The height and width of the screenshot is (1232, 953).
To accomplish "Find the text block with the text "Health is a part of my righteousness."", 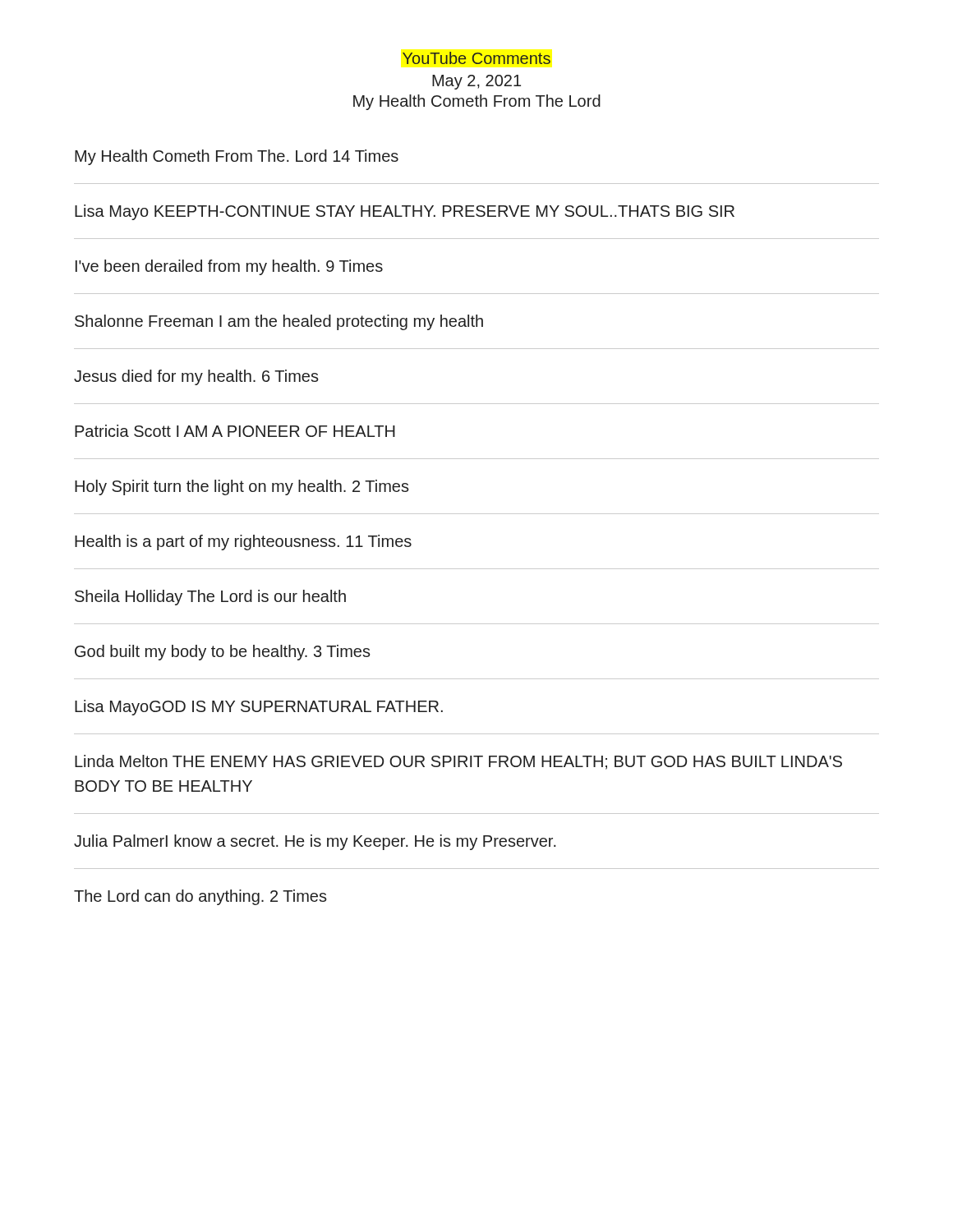I will [x=243, y=541].
